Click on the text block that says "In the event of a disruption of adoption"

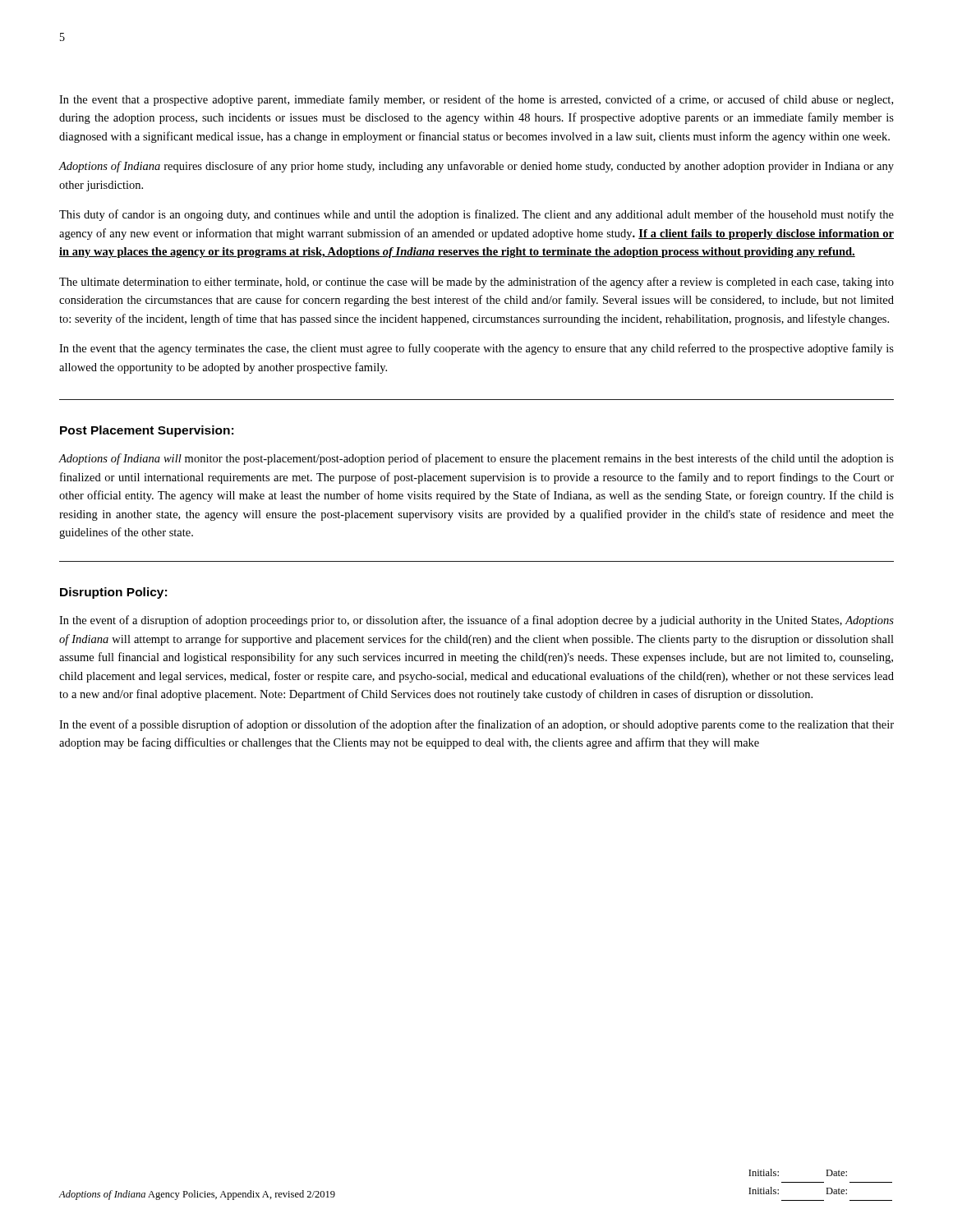tap(476, 658)
